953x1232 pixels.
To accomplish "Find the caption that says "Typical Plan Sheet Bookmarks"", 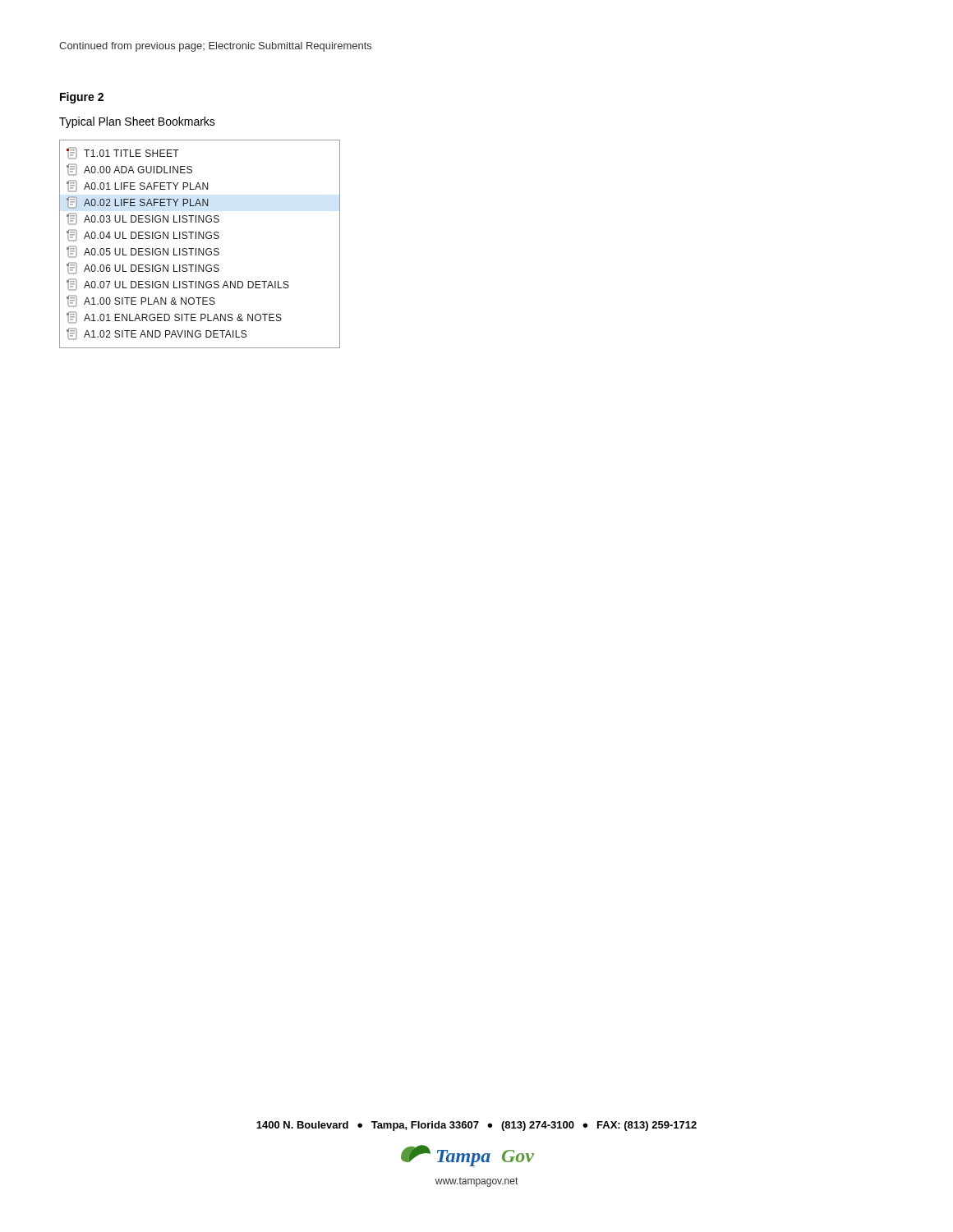I will coord(137,122).
